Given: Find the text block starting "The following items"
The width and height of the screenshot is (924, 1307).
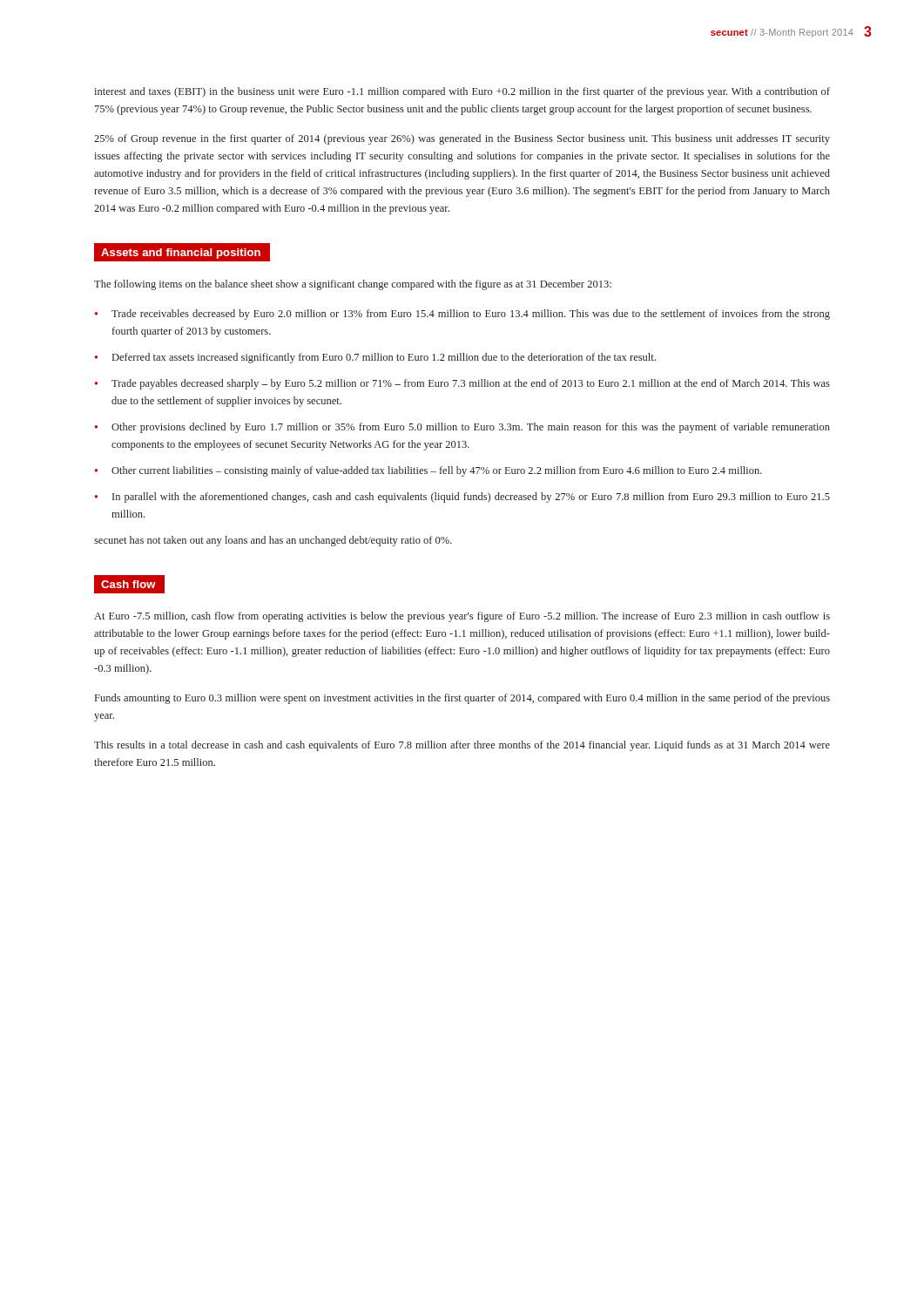Looking at the screenshot, I should click(353, 284).
